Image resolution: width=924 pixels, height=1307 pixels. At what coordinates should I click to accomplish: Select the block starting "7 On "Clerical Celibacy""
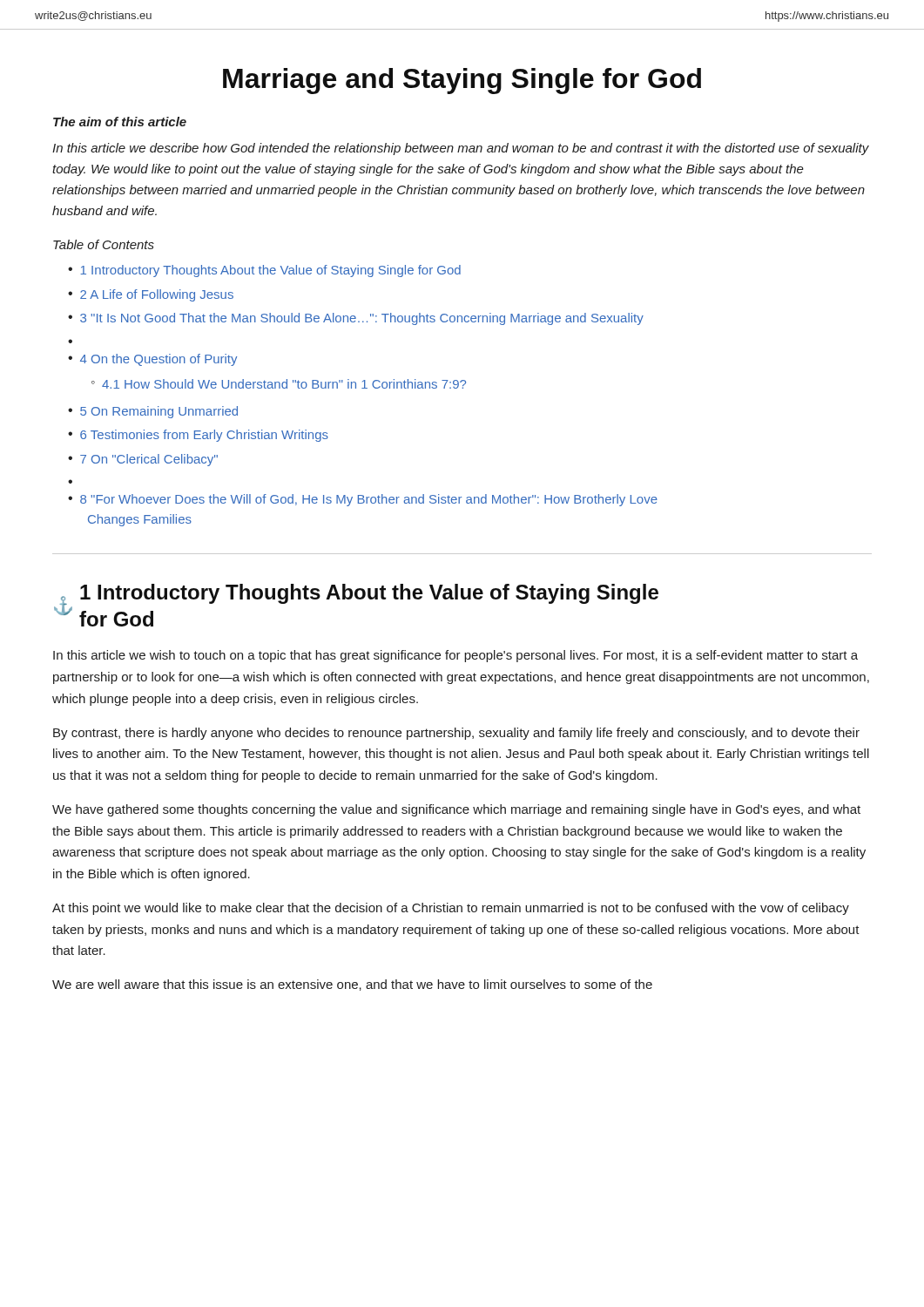point(149,459)
